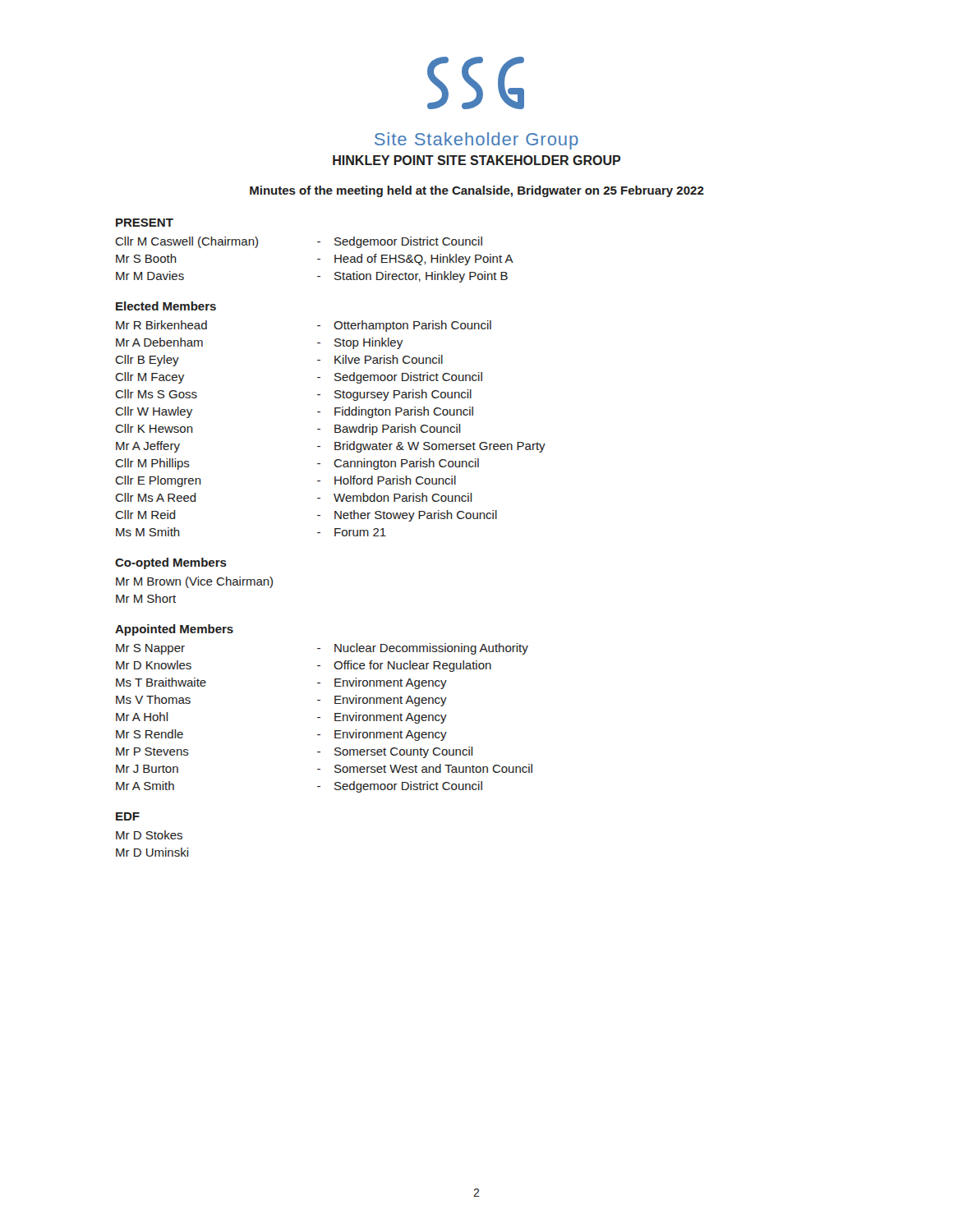953x1232 pixels.
Task: Locate the title containing "HINKLEY POINT SITE STAKEHOLDER GROUP"
Action: click(476, 161)
